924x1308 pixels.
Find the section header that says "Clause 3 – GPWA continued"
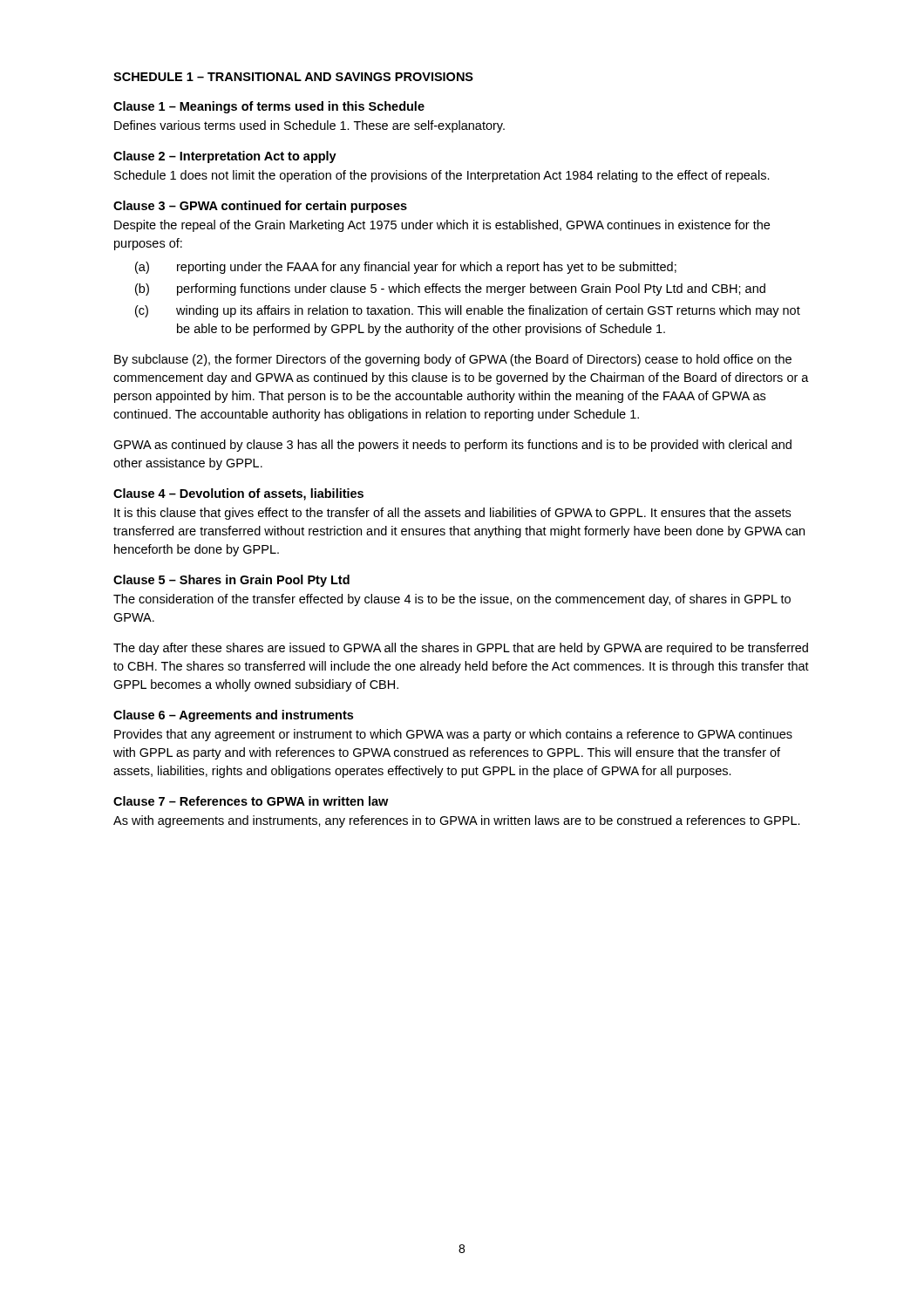pos(260,206)
